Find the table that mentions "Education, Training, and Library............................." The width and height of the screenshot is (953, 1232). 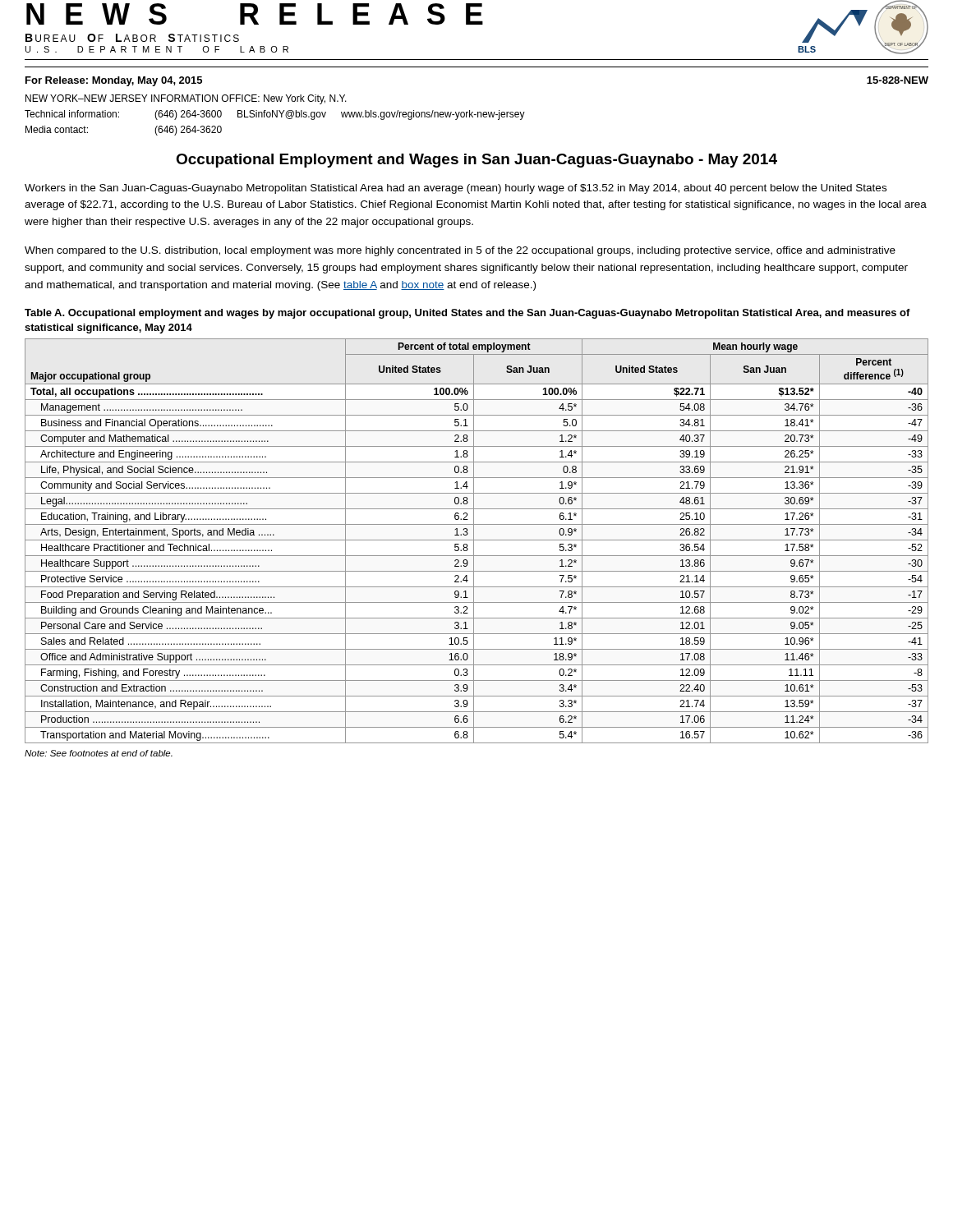click(x=476, y=541)
